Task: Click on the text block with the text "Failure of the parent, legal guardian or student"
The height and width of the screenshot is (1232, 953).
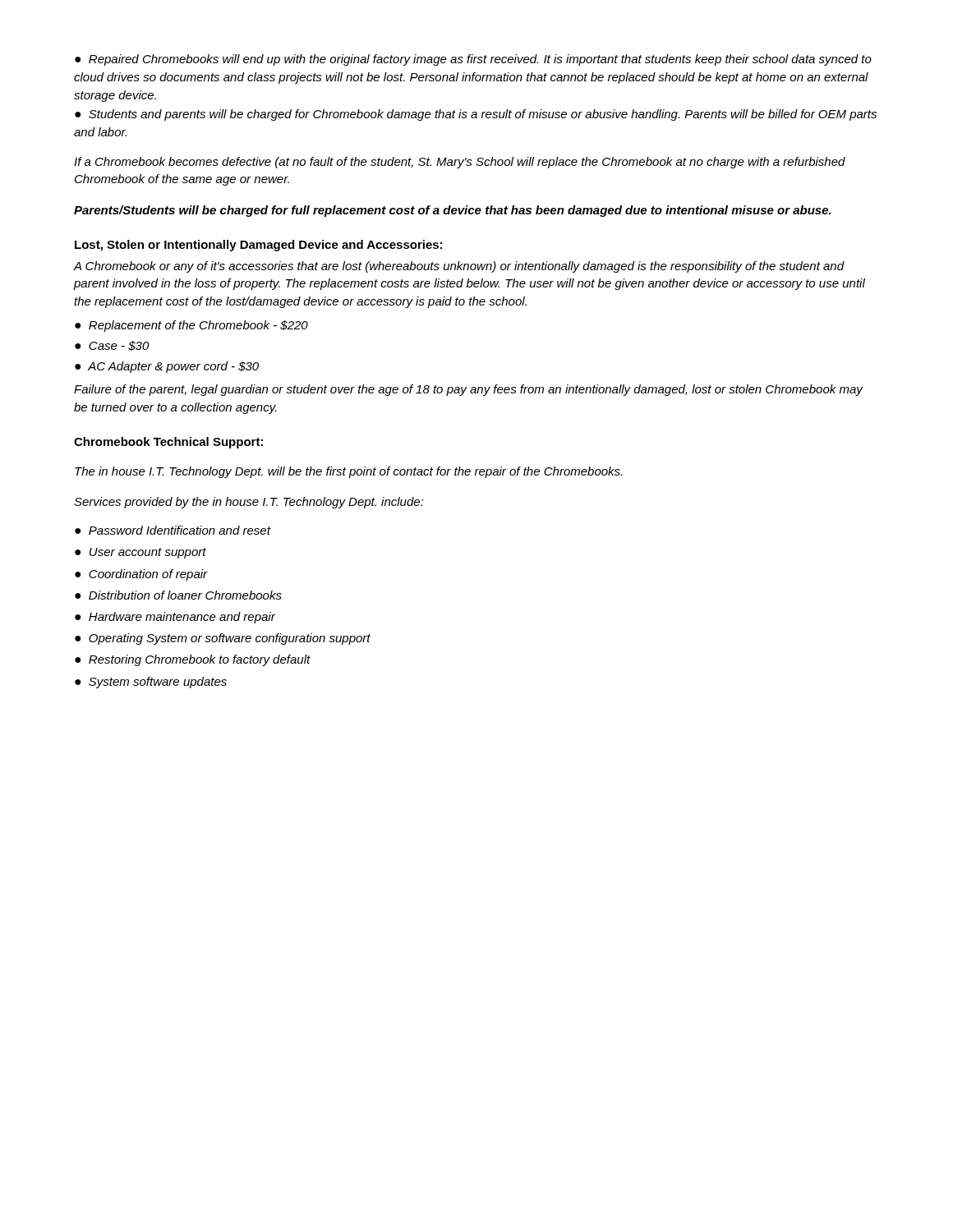Action: 468,398
